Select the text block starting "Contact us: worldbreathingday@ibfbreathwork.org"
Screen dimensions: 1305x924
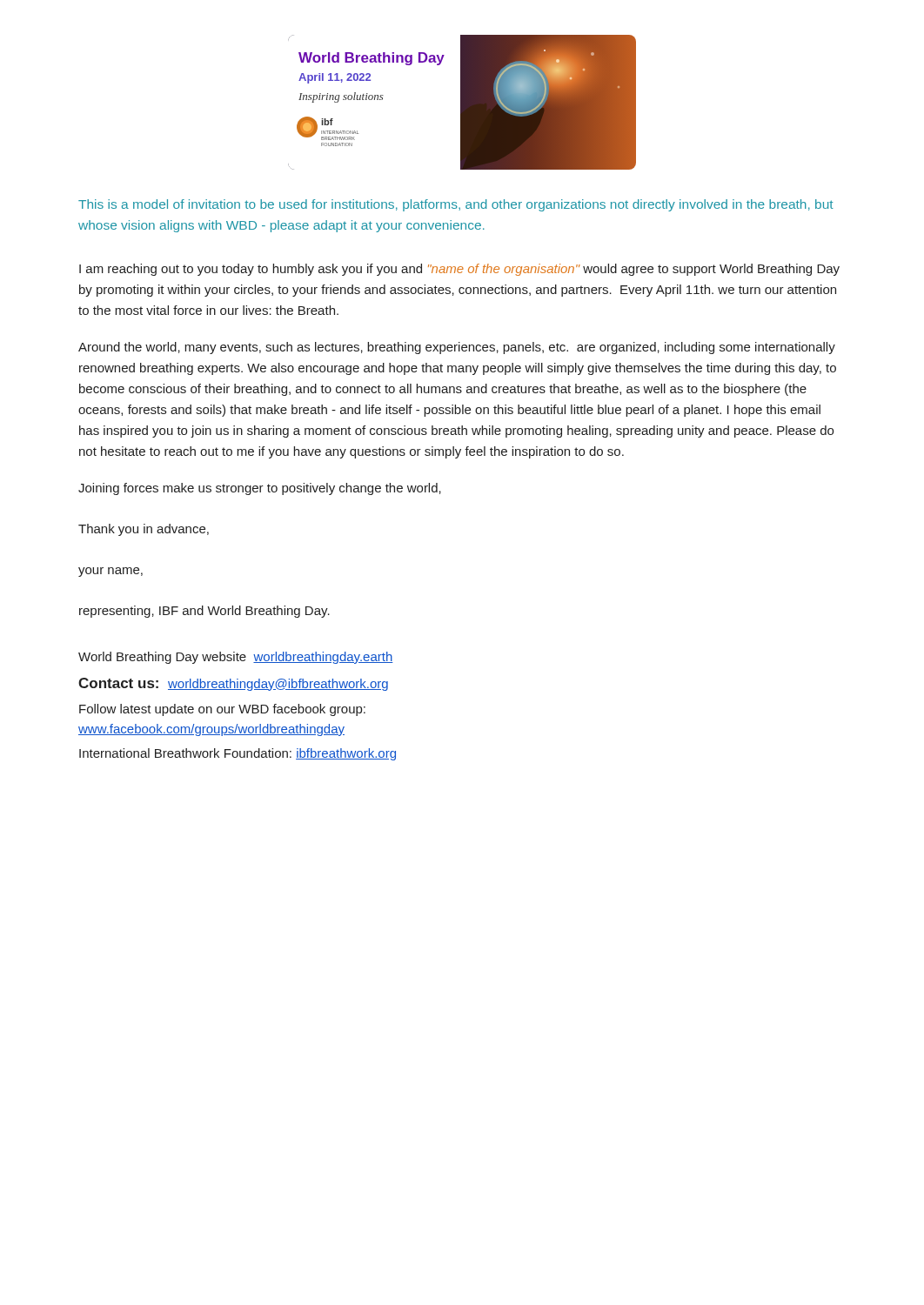click(x=233, y=683)
